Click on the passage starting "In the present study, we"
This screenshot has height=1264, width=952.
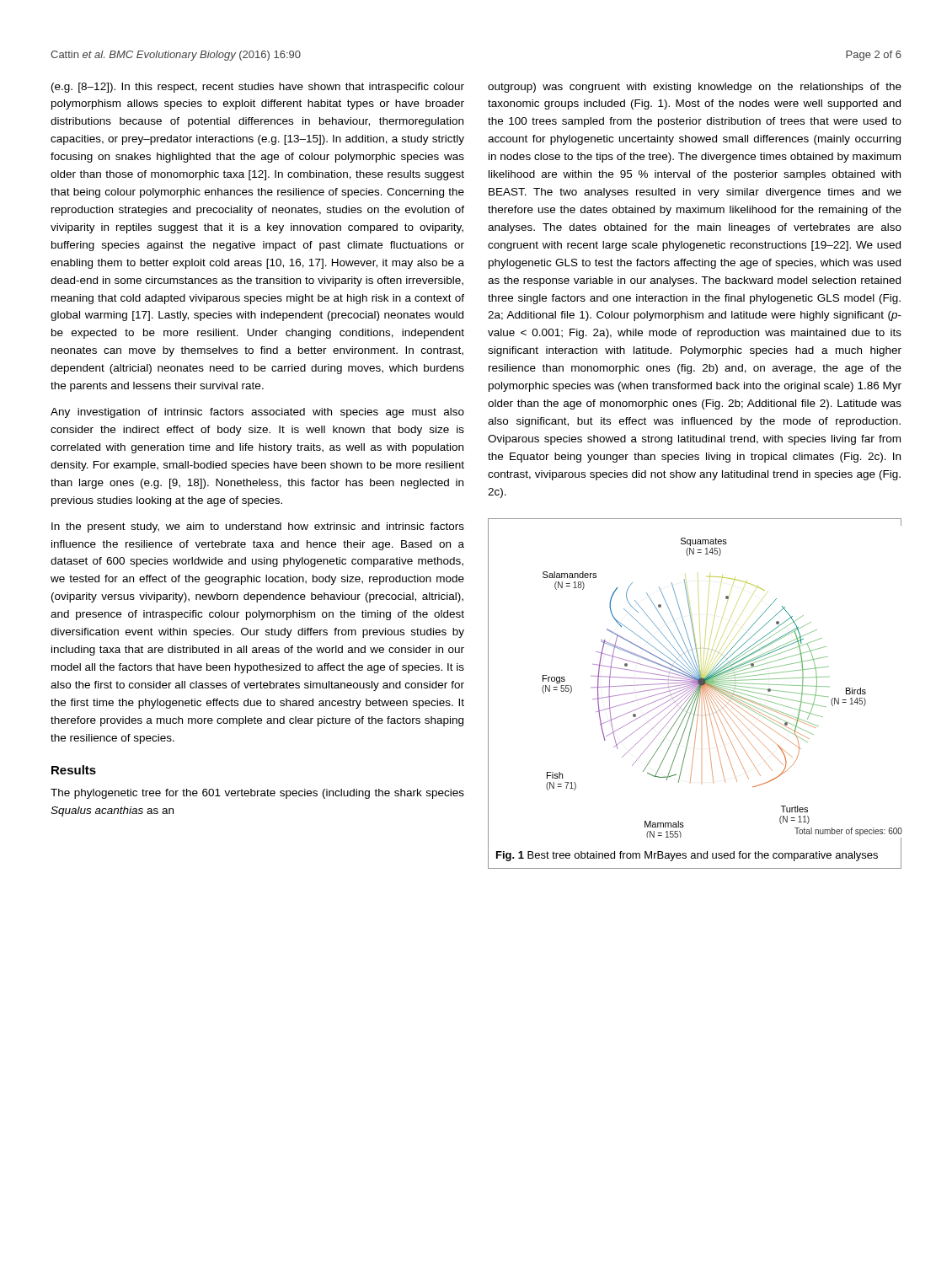coord(257,633)
